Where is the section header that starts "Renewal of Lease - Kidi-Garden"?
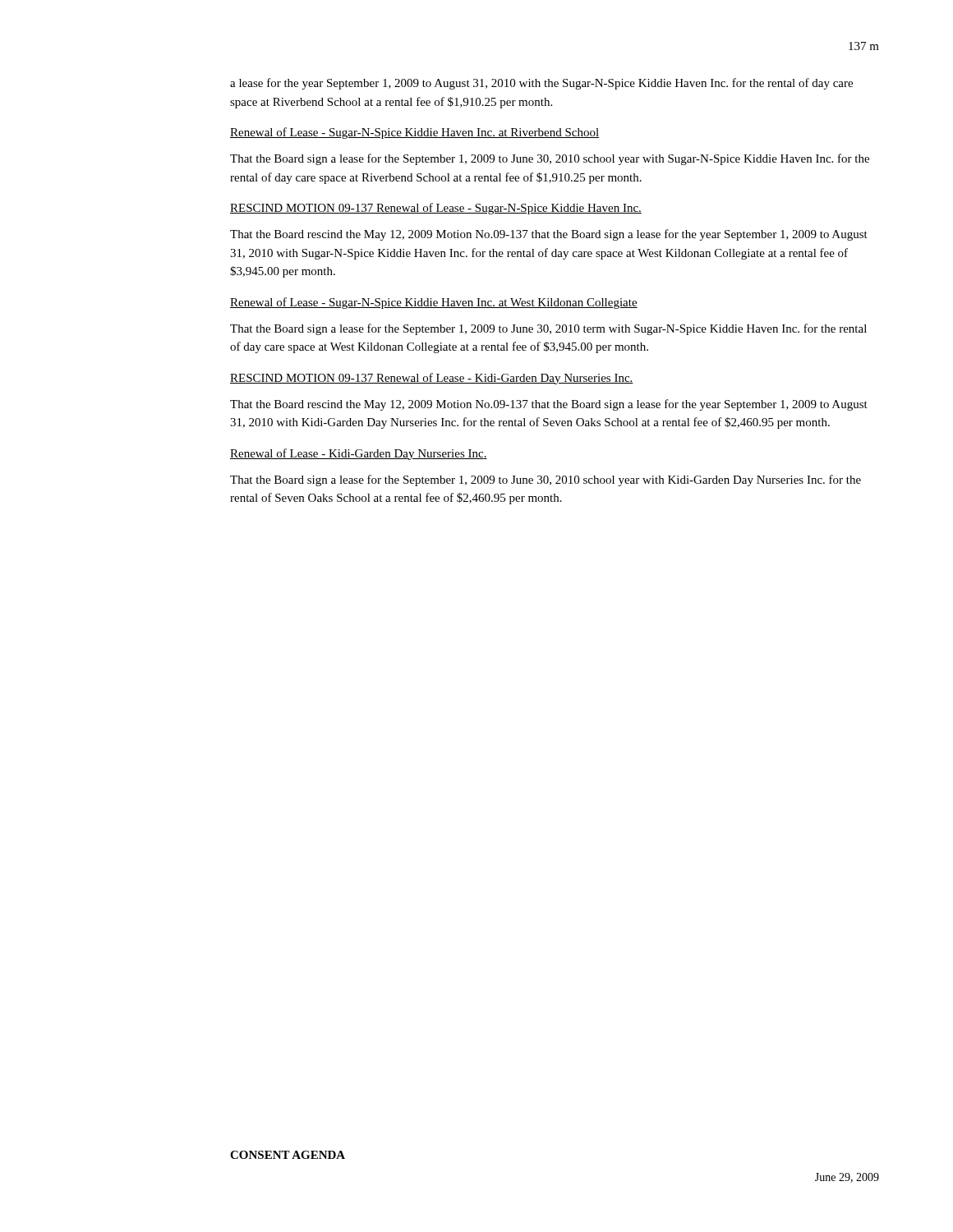Screen dimensions: 1232x953 [x=358, y=453]
